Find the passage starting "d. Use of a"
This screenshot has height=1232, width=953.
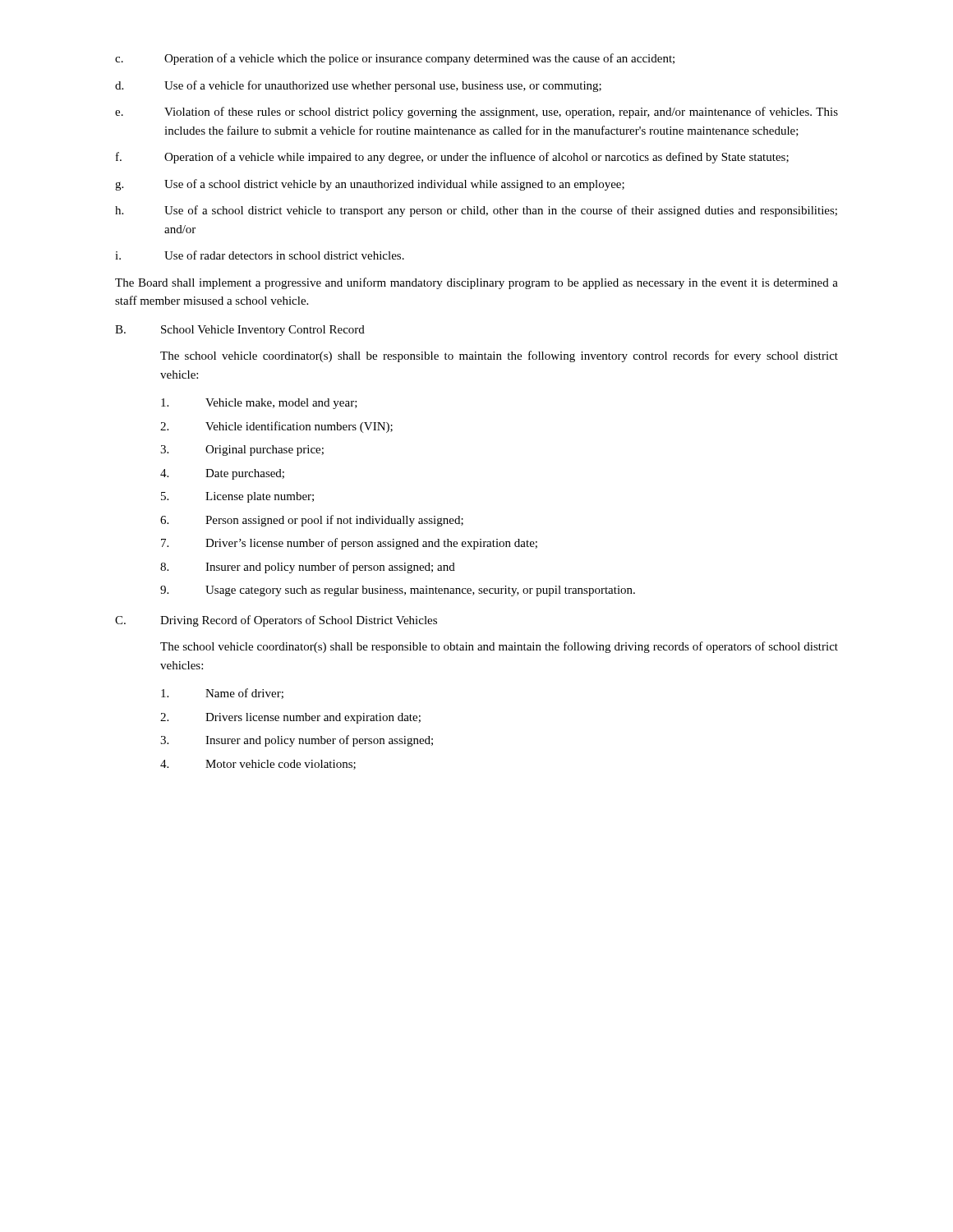pyautogui.click(x=476, y=85)
